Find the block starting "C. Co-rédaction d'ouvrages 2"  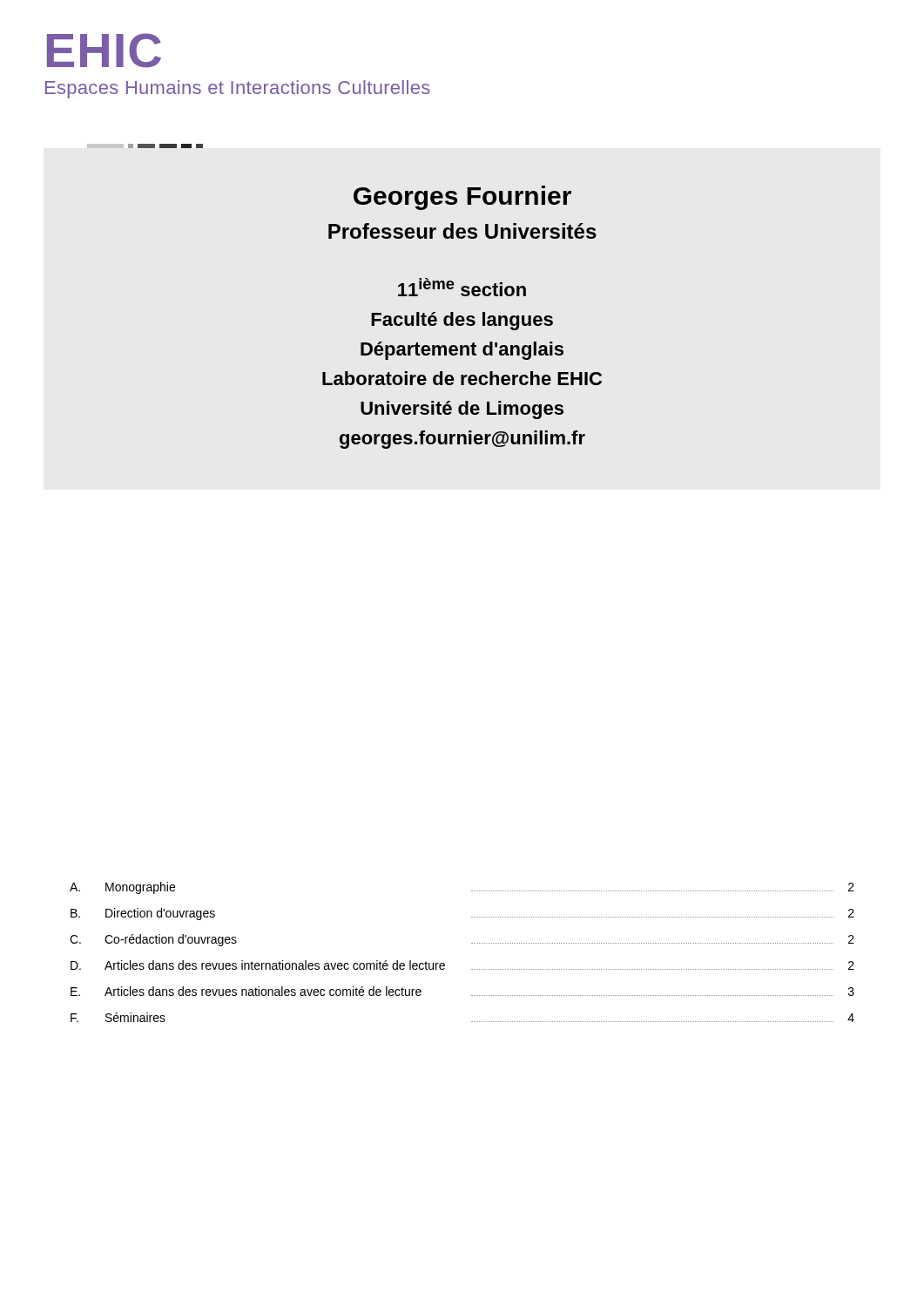pos(462,939)
